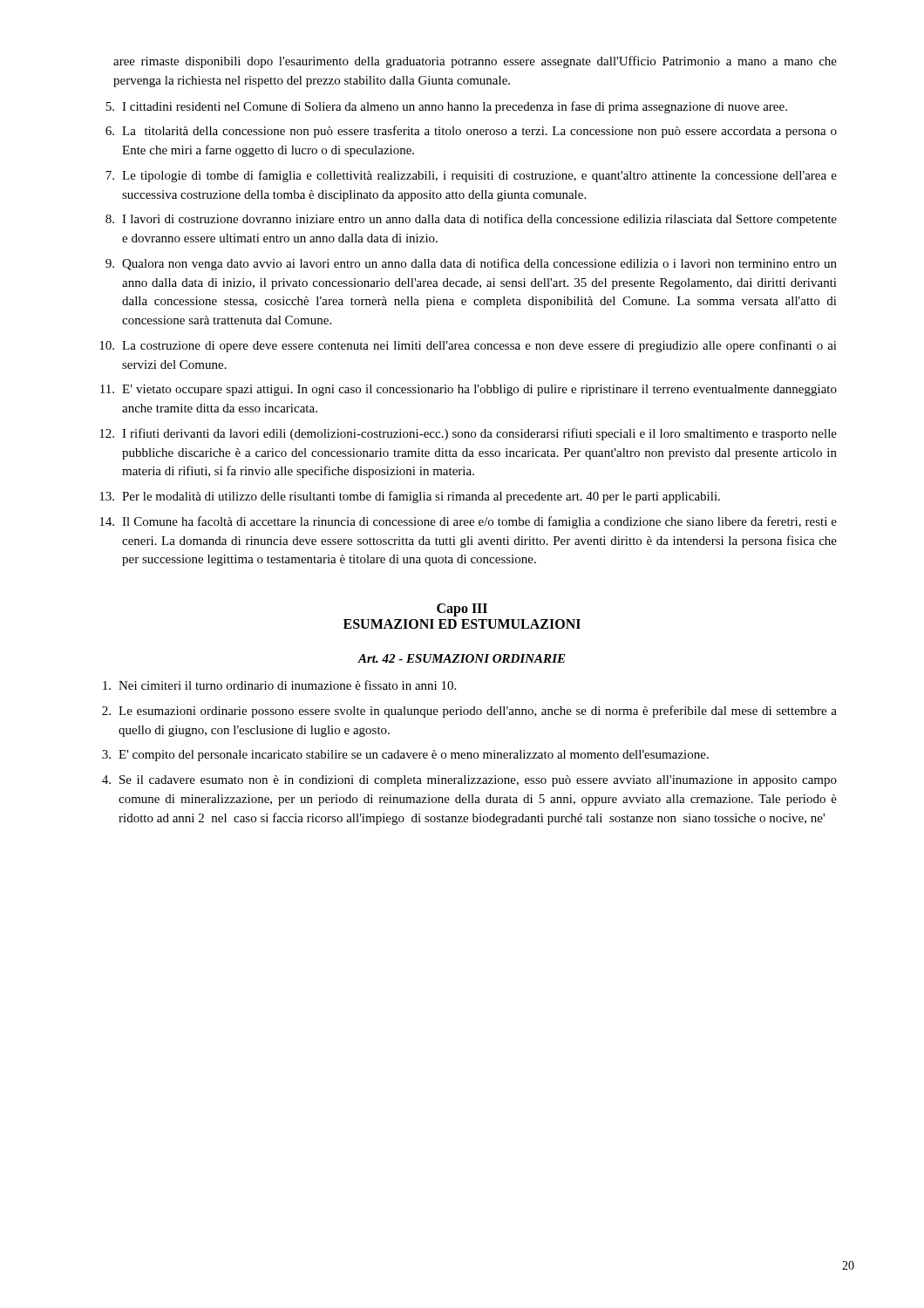The height and width of the screenshot is (1308, 924).
Task: Locate the text block starting "11. E' vietato occupare"
Action: pyautogui.click(x=462, y=399)
